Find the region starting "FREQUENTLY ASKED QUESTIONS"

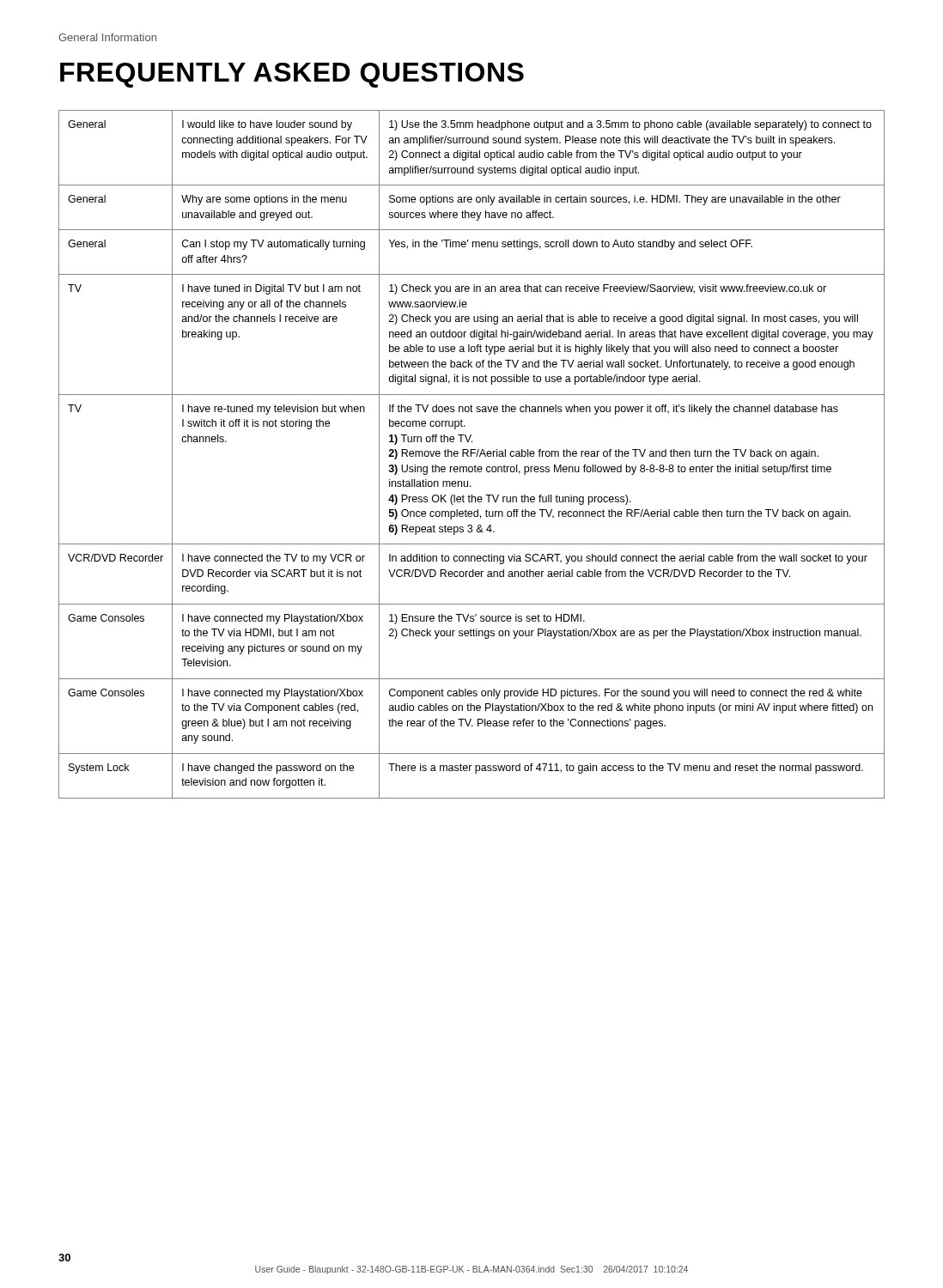472,73
